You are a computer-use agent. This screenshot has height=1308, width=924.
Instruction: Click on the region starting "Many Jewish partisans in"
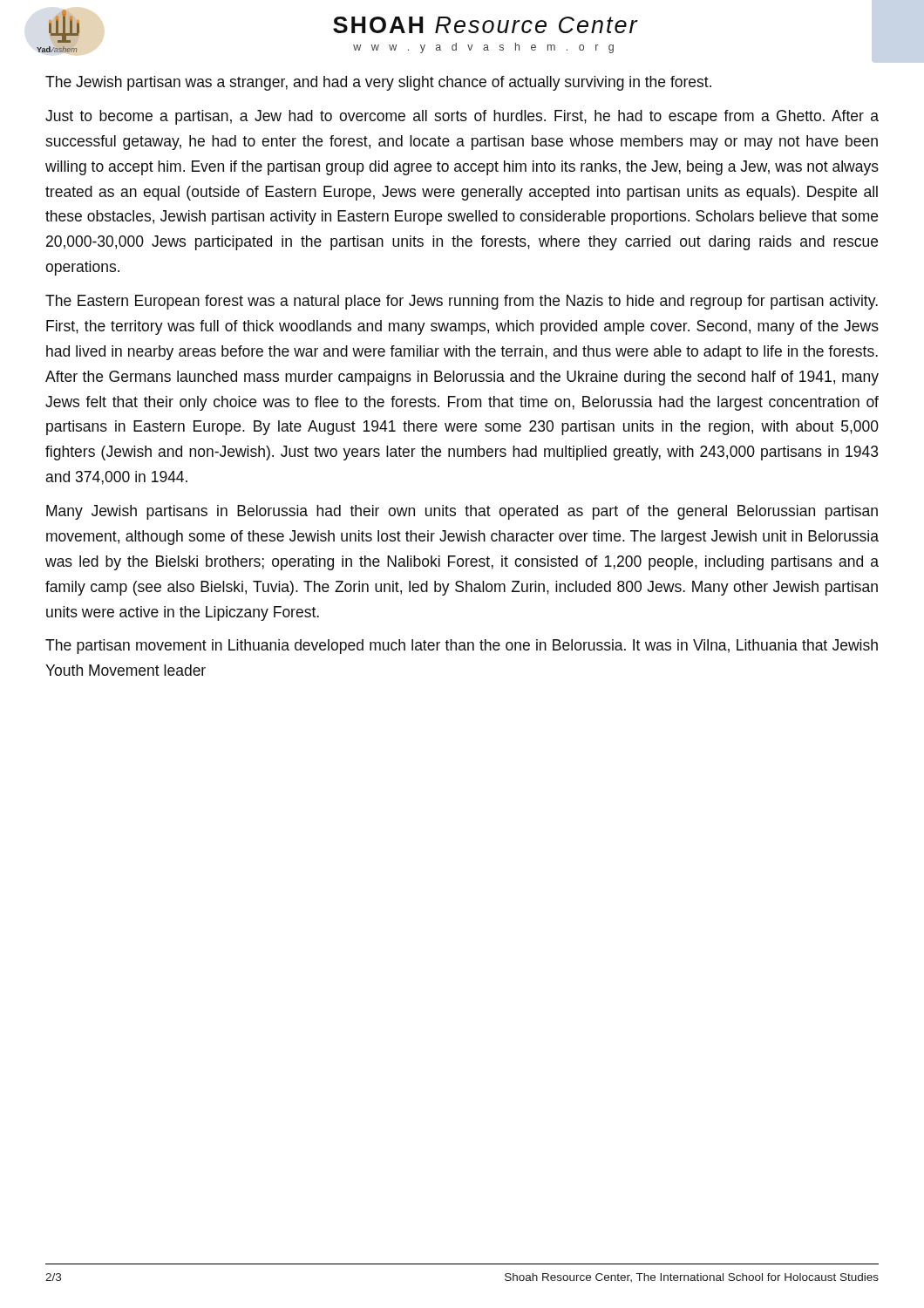(462, 561)
